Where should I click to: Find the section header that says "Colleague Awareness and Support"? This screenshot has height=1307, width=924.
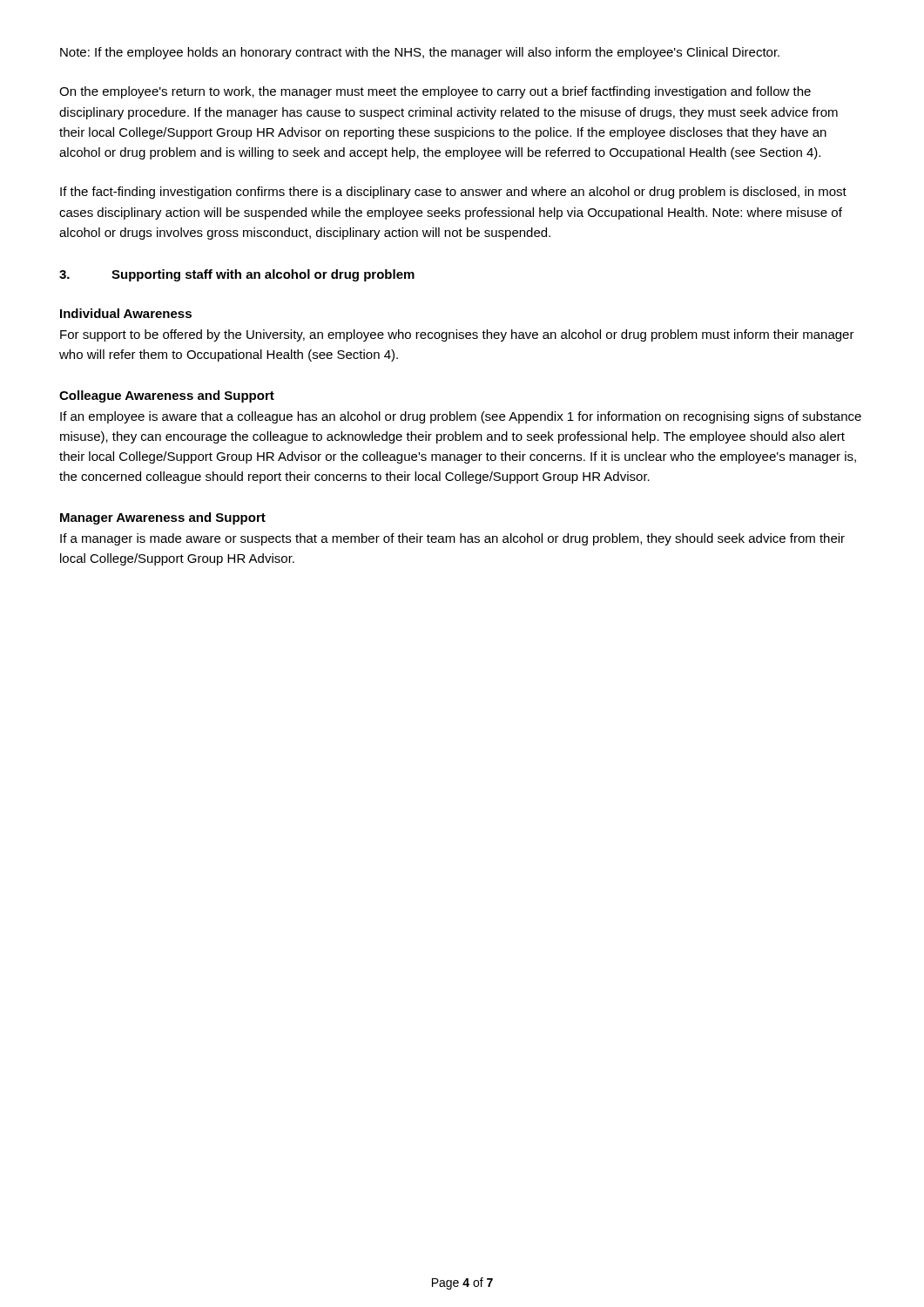[167, 395]
